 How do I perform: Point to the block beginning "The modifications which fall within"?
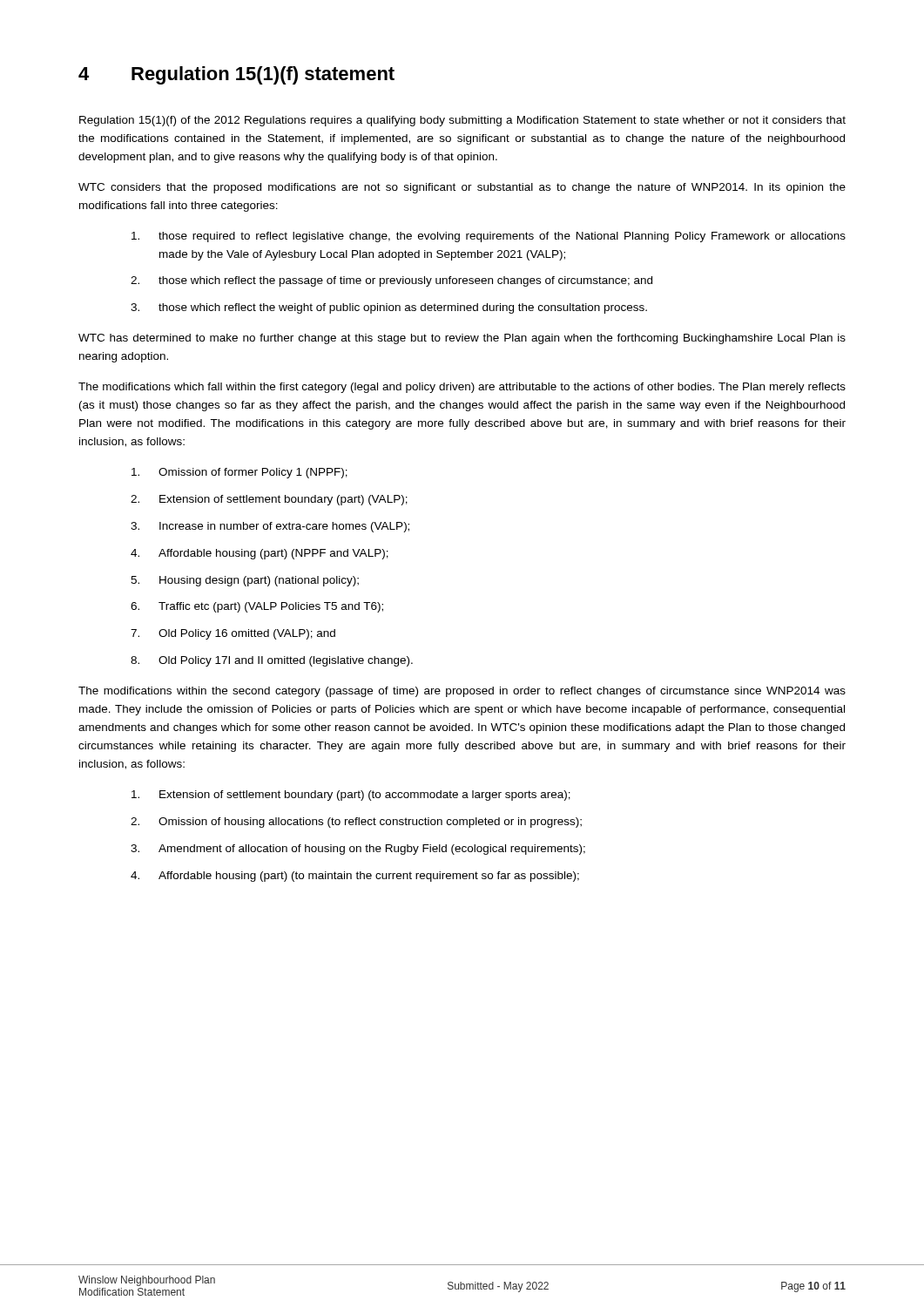pyautogui.click(x=462, y=414)
